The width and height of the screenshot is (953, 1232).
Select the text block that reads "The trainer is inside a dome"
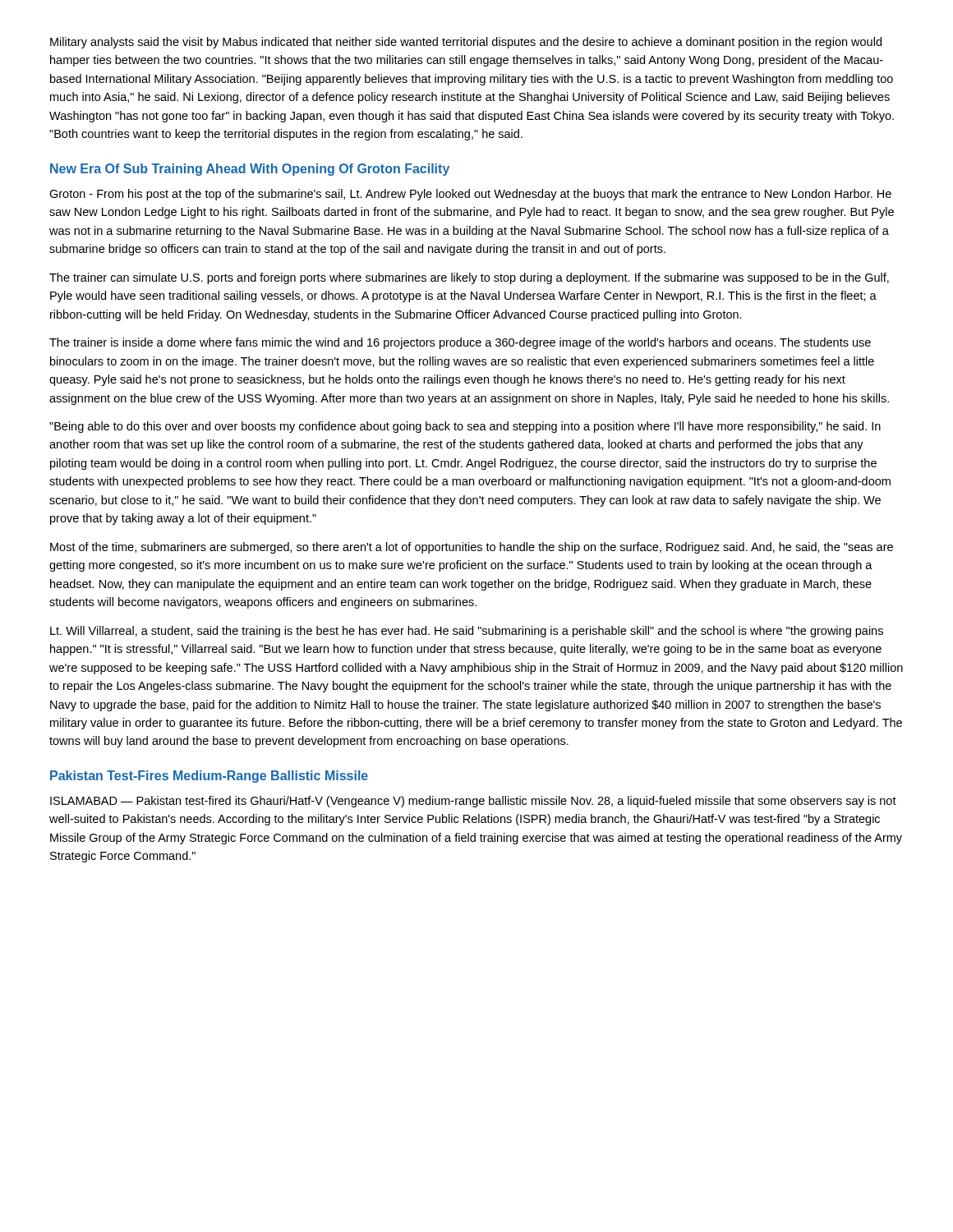pos(470,370)
